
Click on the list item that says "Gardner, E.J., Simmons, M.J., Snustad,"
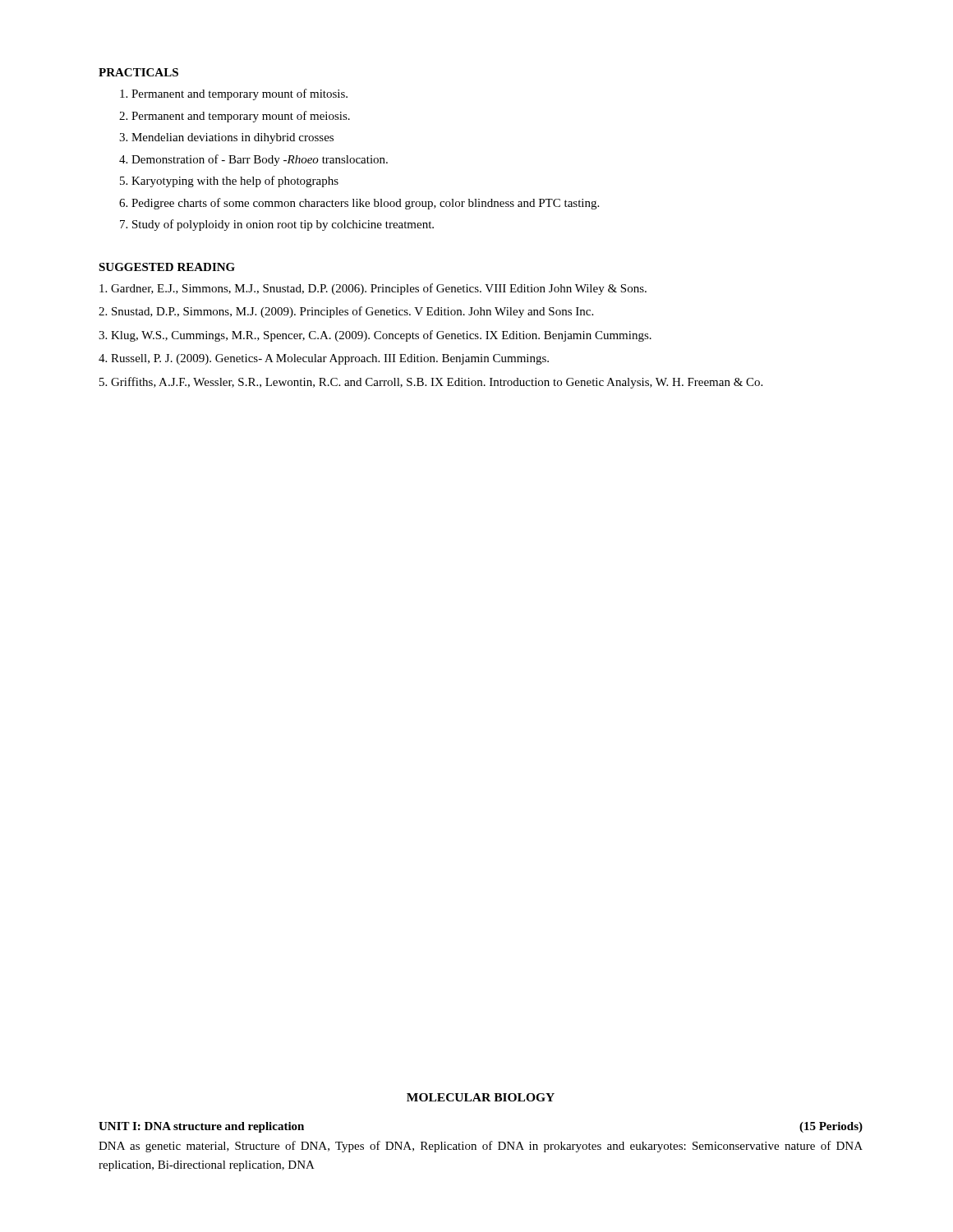[481, 288]
